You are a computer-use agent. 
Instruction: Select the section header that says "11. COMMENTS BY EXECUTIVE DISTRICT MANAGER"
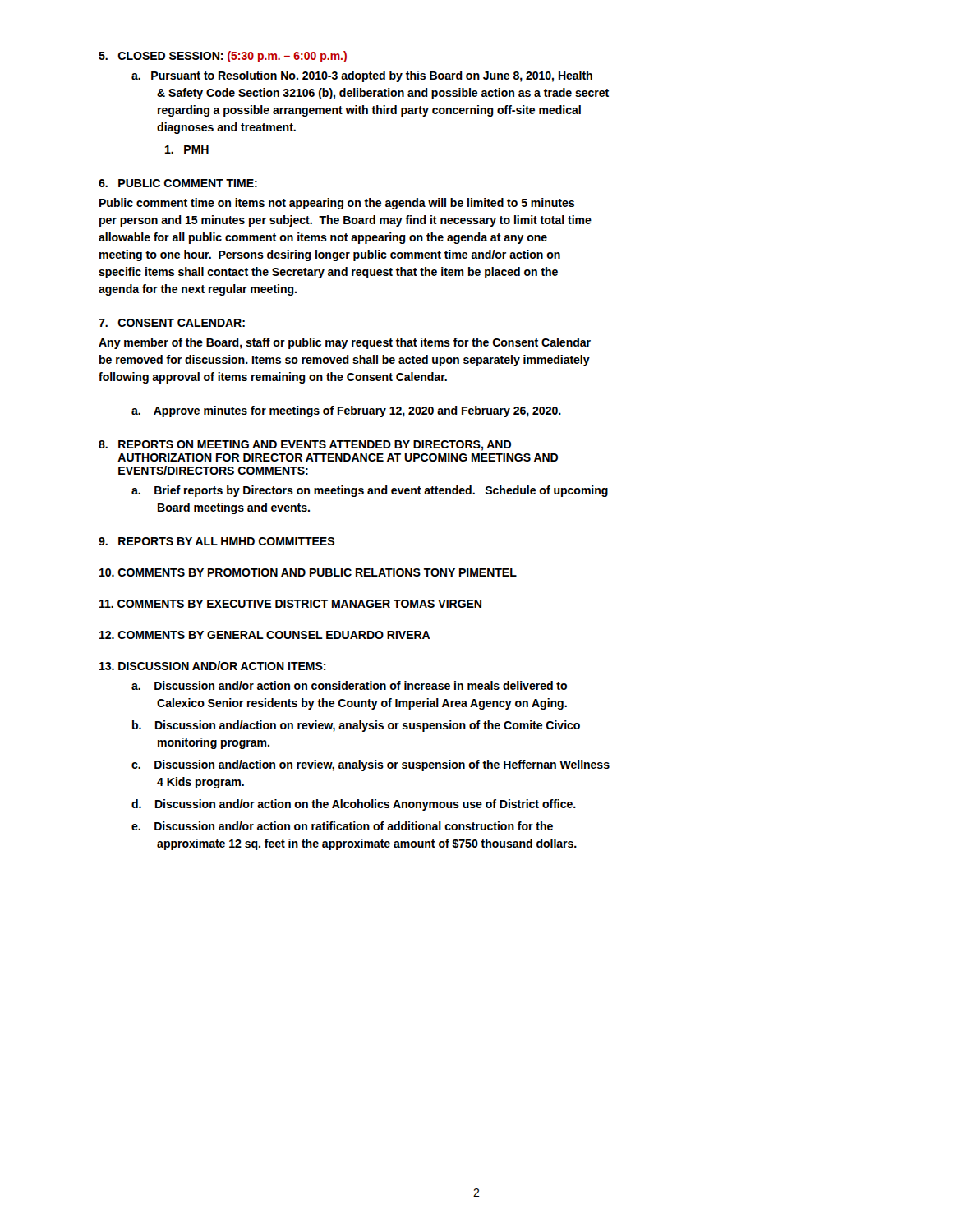pyautogui.click(x=290, y=604)
